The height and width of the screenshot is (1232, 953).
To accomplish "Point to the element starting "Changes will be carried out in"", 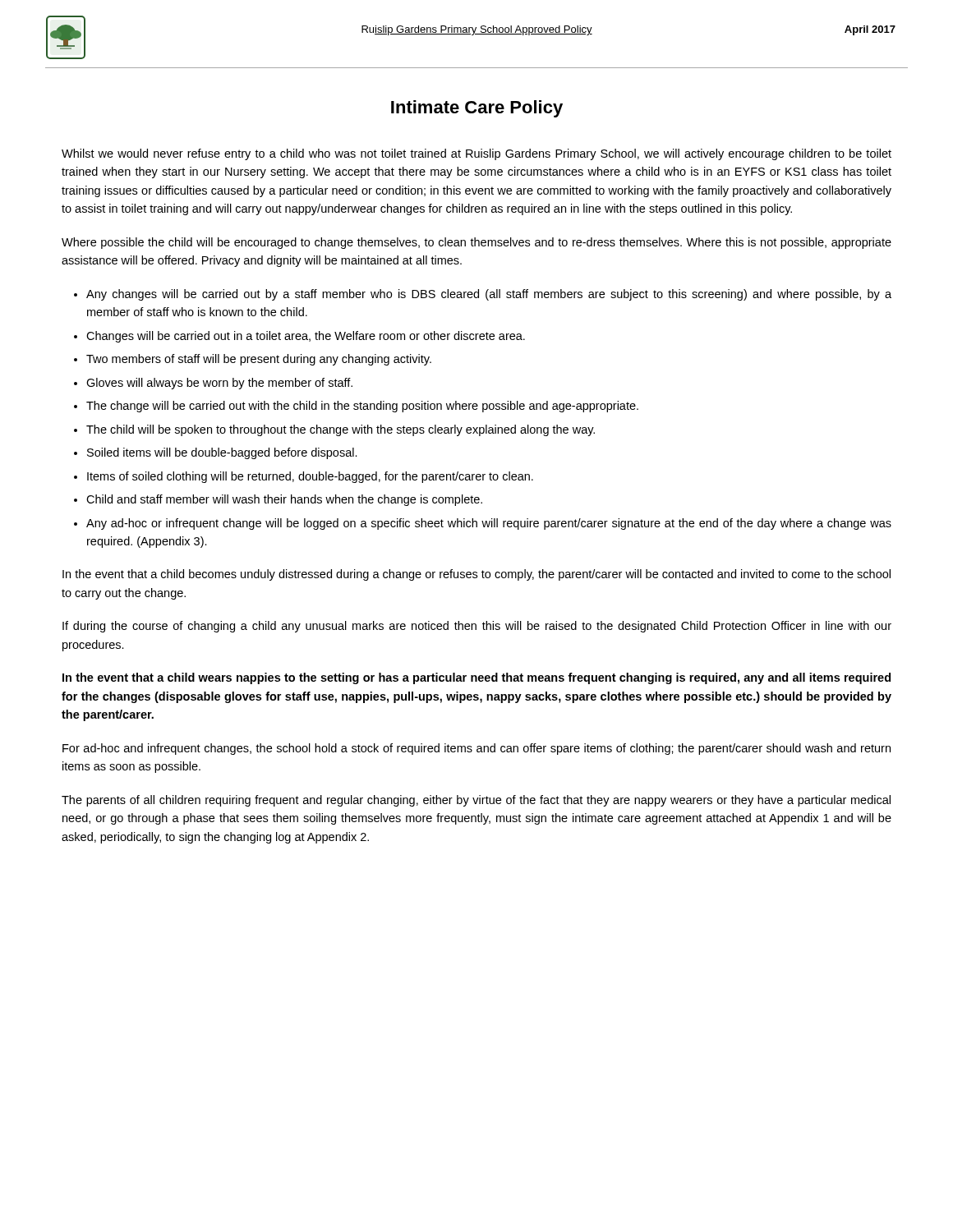I will coord(306,336).
